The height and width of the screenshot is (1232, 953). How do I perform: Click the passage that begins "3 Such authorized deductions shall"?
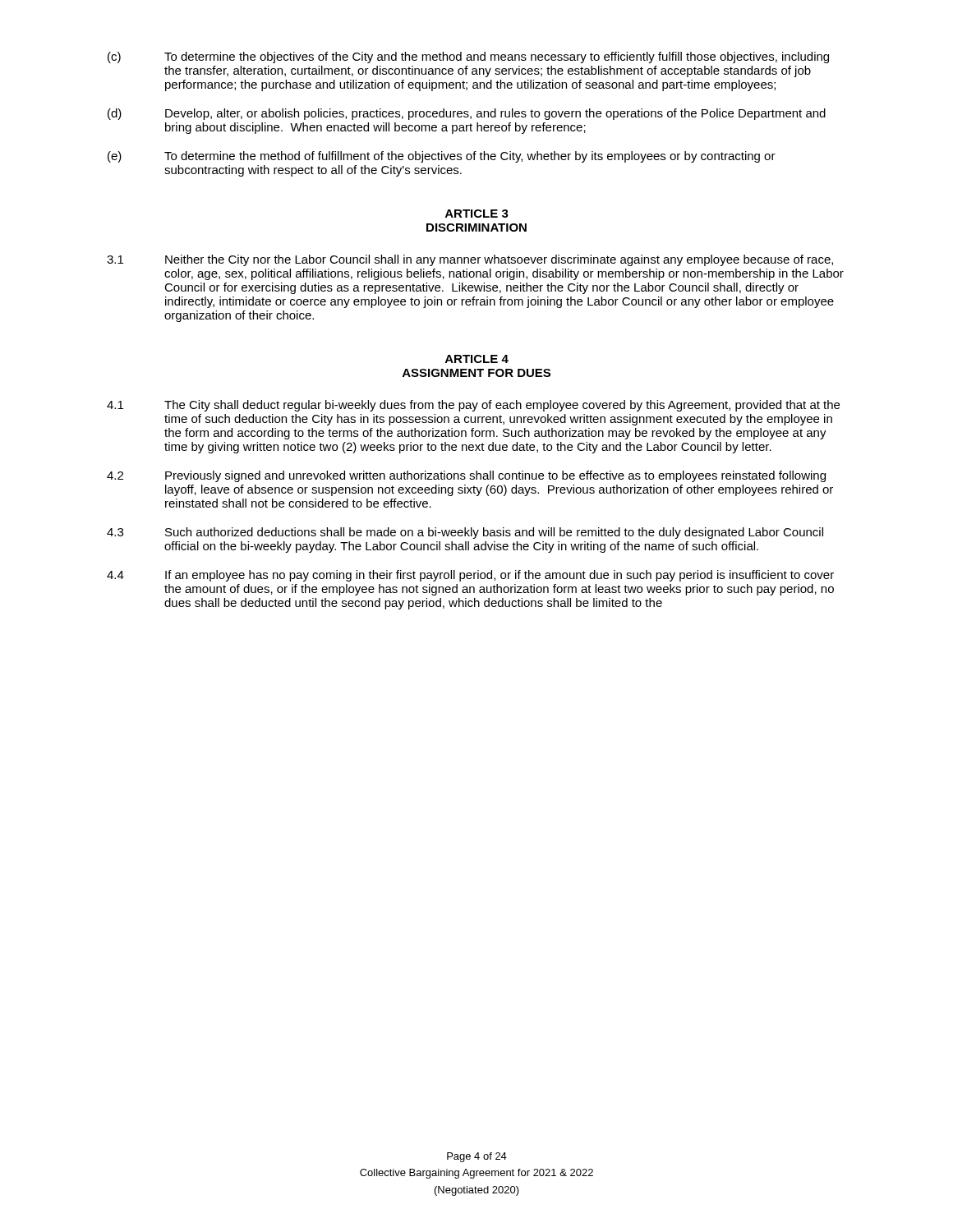(x=476, y=539)
